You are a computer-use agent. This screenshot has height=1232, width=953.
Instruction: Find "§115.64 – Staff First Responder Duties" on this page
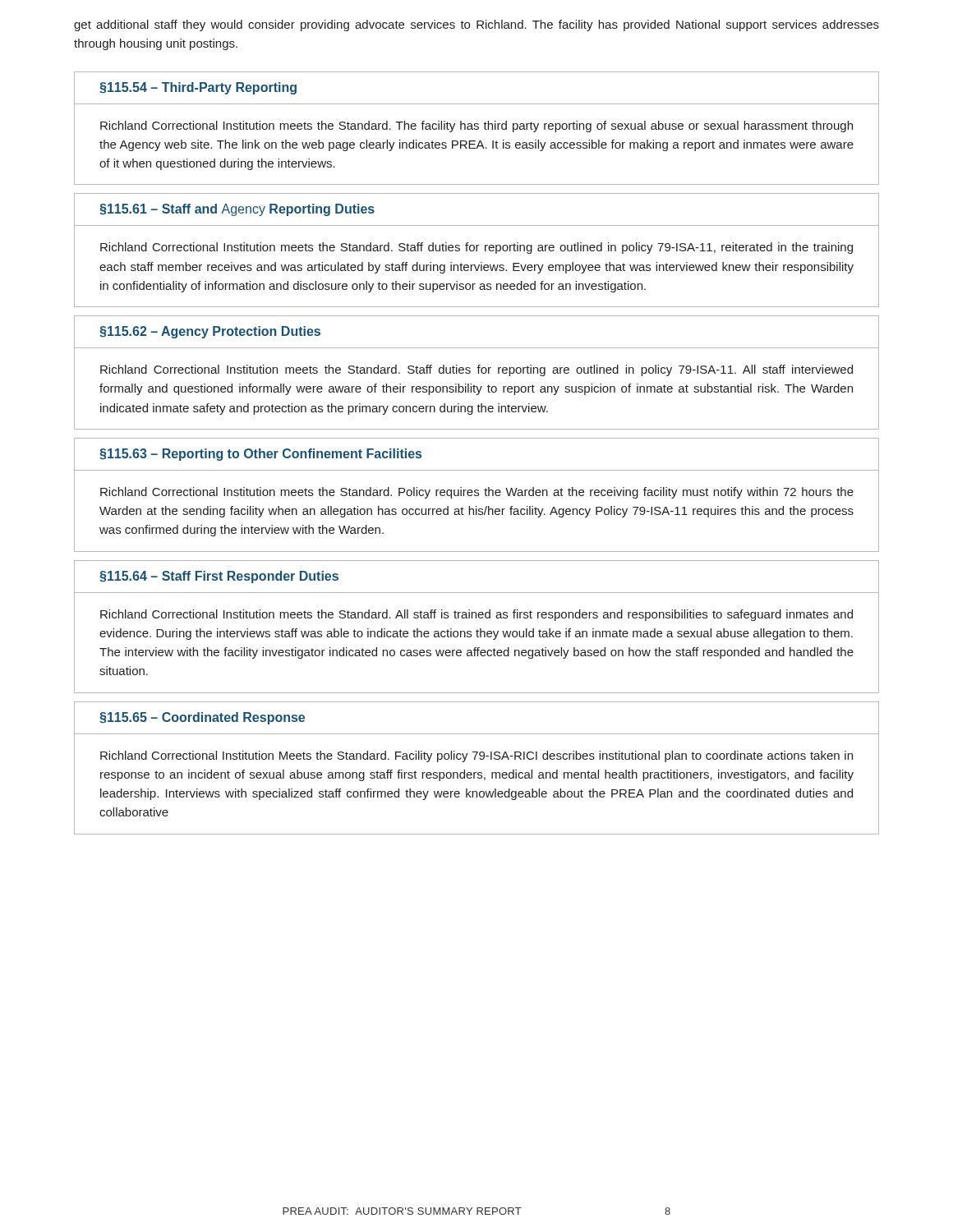(219, 576)
